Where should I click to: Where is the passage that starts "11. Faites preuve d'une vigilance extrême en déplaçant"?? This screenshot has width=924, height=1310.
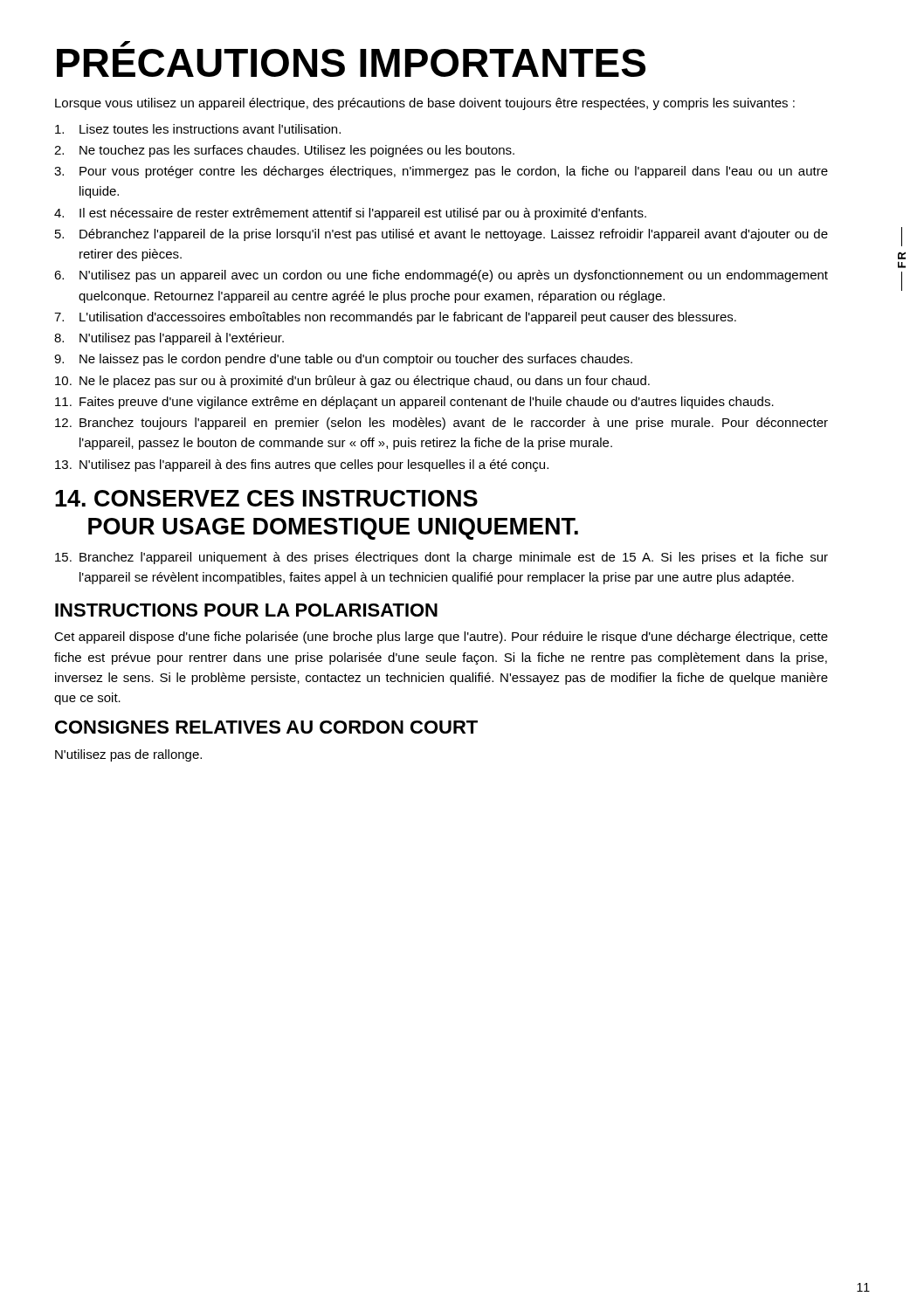pyautogui.click(x=441, y=401)
